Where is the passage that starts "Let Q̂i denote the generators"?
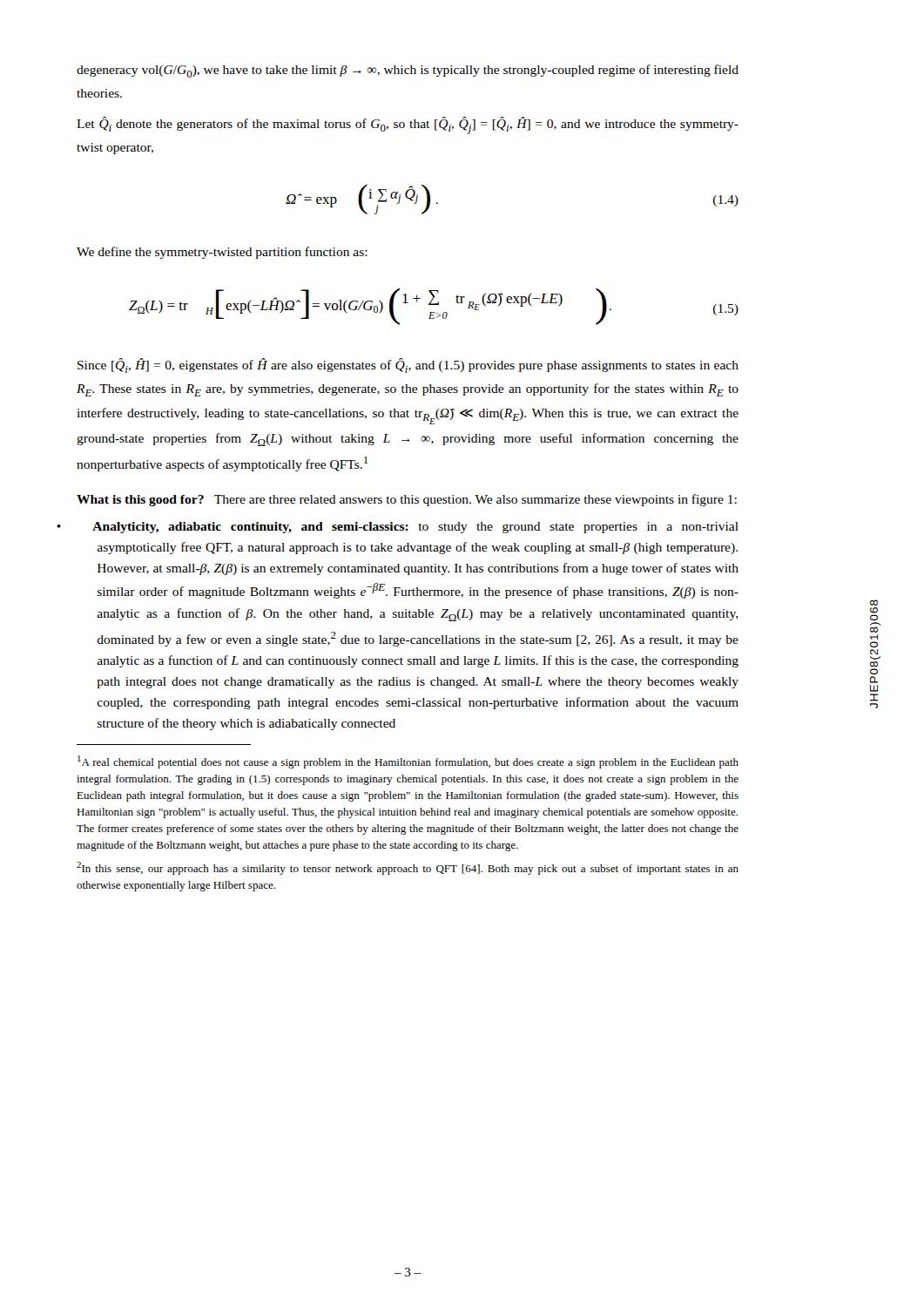Screen dimensions: 1307x924 coord(408,135)
